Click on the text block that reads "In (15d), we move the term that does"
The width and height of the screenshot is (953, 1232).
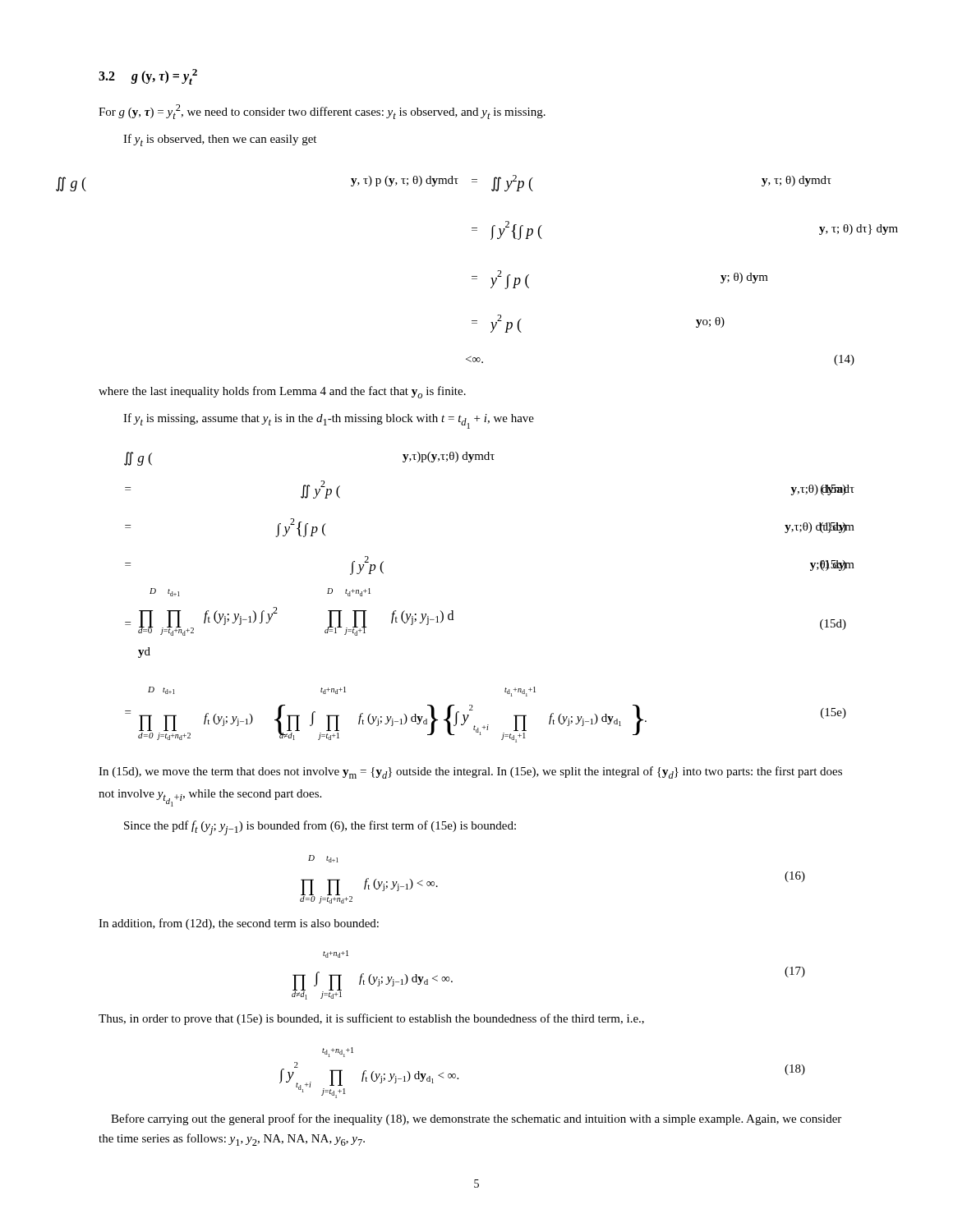(x=471, y=786)
